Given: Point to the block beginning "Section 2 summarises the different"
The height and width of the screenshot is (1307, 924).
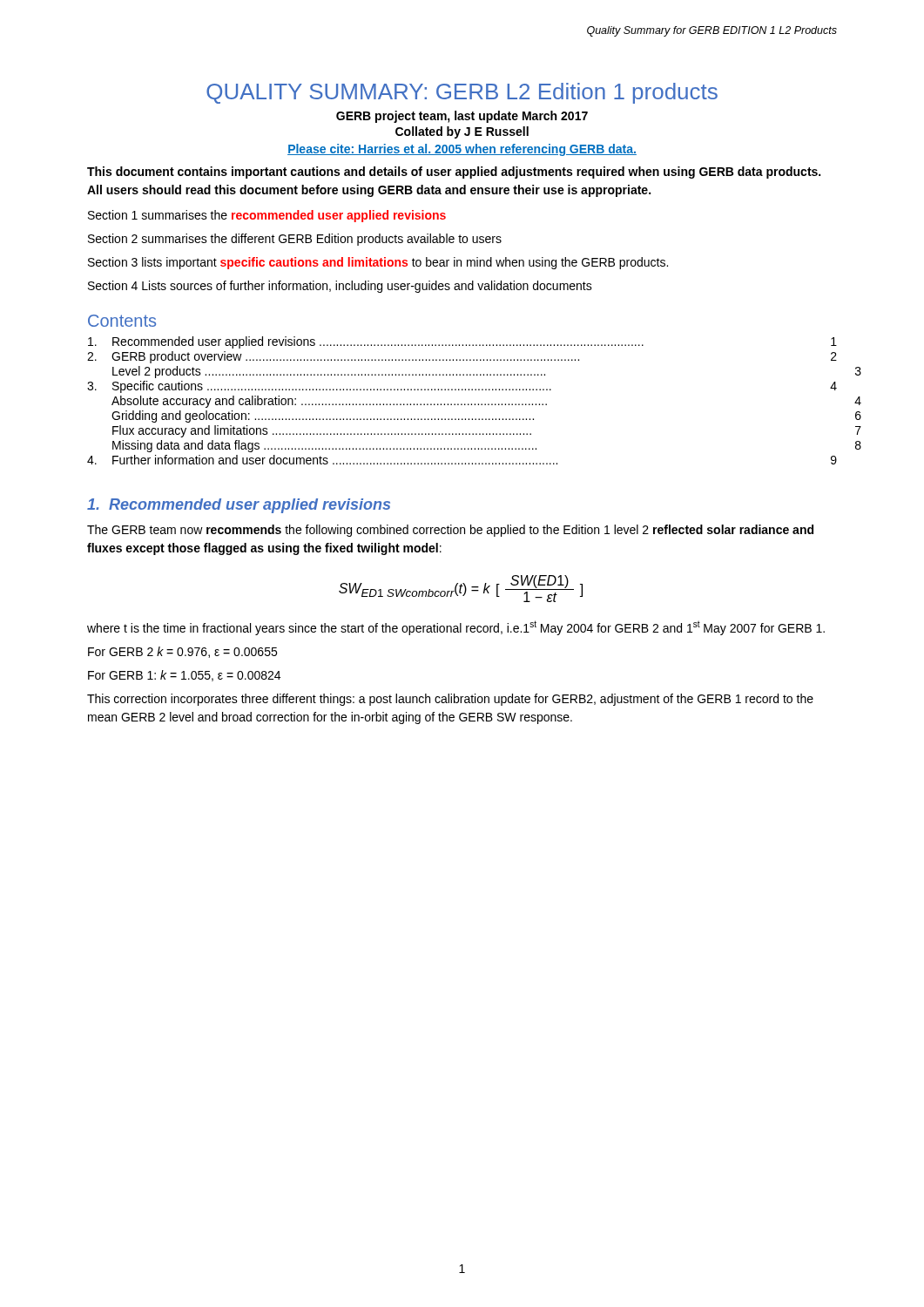Looking at the screenshot, I should click(x=294, y=239).
